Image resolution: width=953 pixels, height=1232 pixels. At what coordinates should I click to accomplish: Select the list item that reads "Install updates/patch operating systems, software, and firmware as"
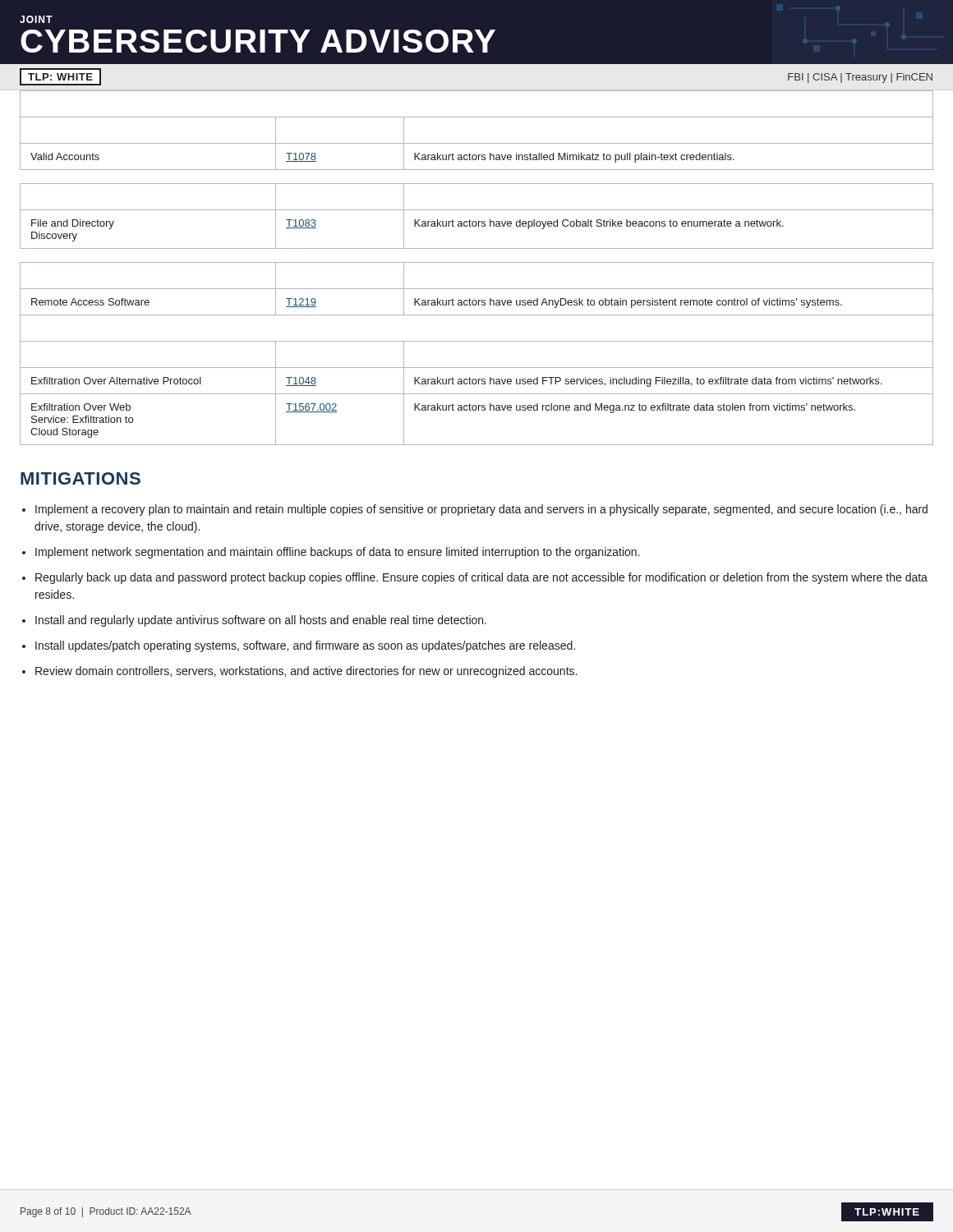305,646
